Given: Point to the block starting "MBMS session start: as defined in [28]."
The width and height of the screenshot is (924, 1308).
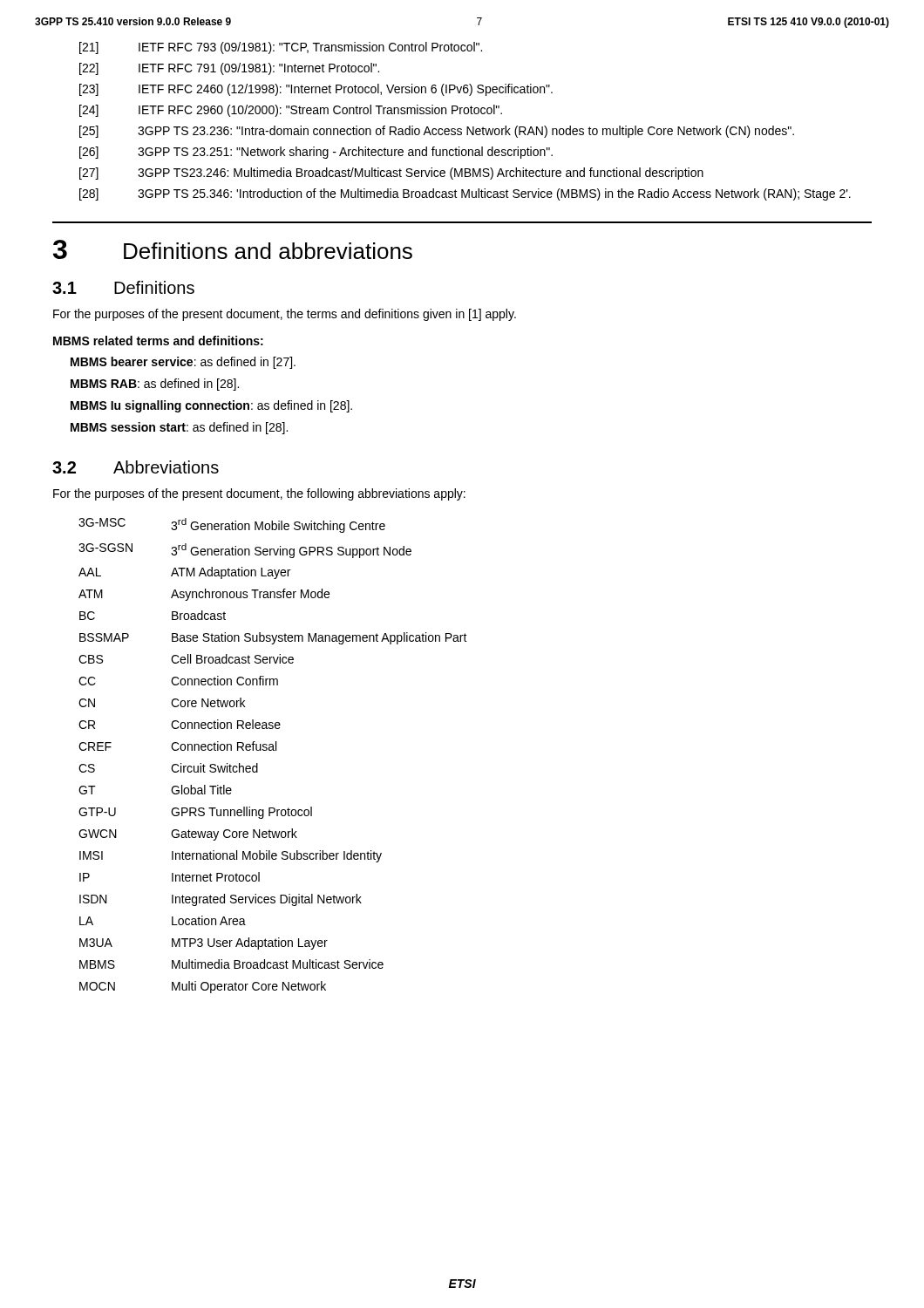Looking at the screenshot, I should [179, 427].
